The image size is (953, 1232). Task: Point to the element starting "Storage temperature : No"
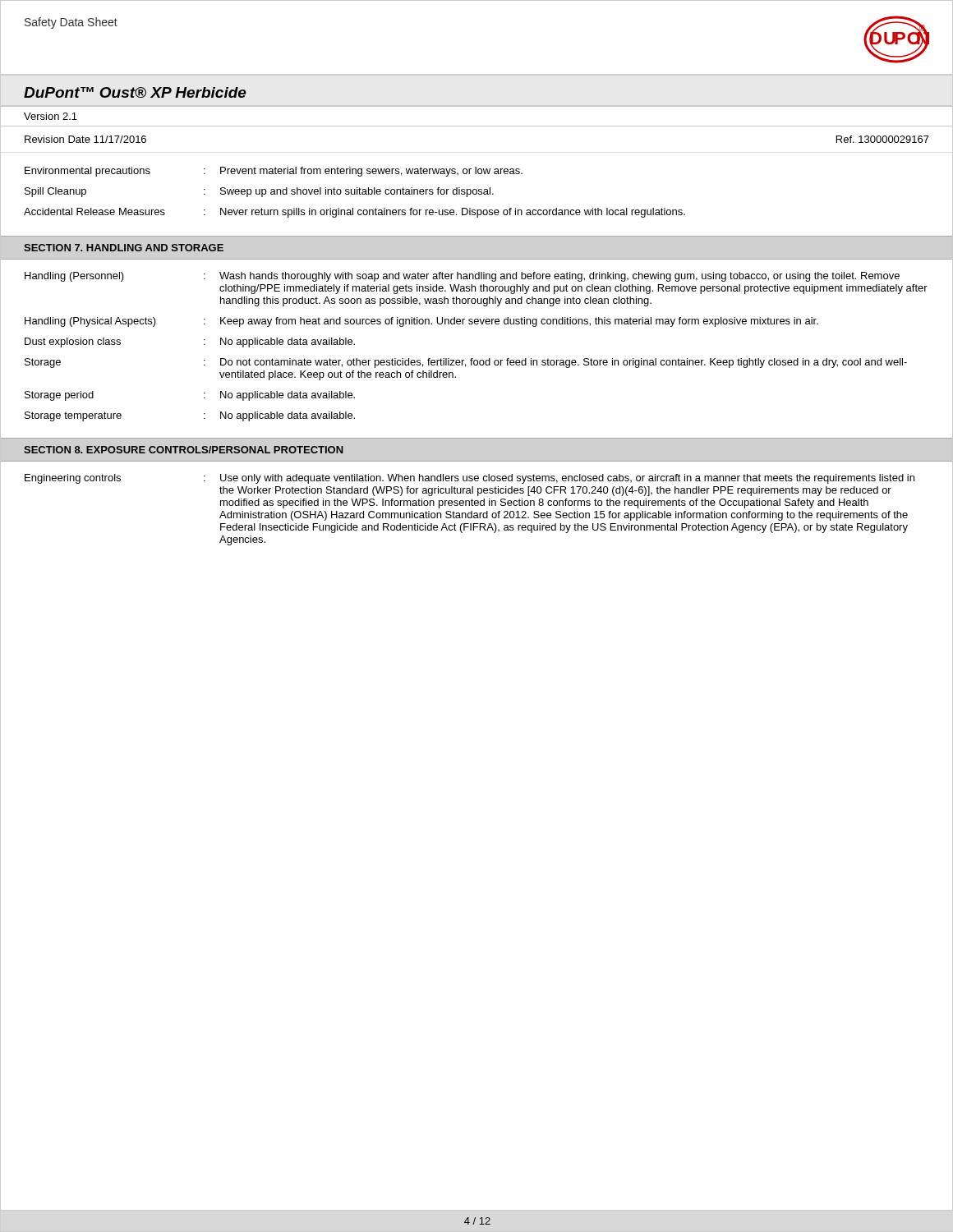[69, 416]
